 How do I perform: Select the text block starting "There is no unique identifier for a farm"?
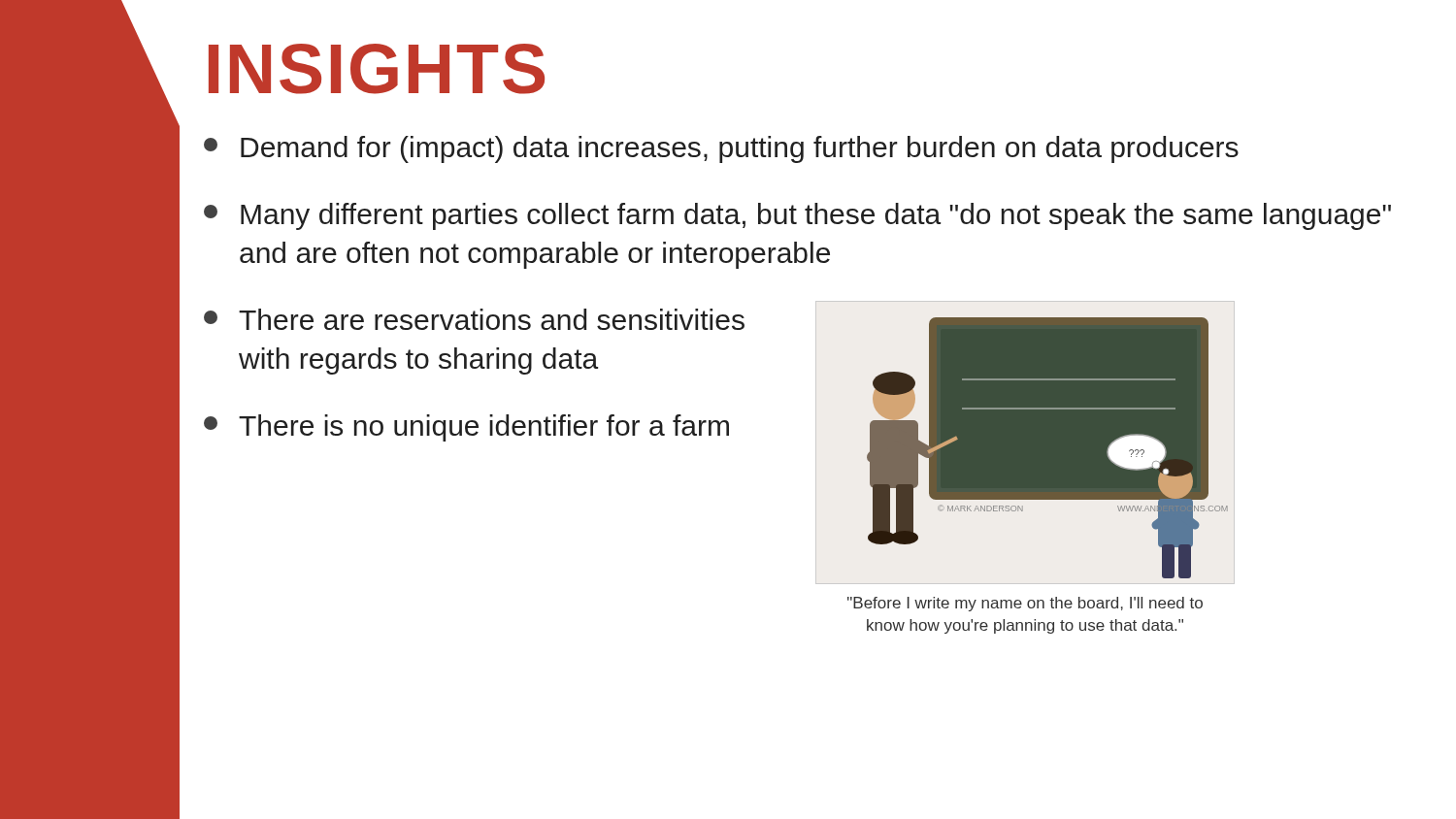pos(495,426)
